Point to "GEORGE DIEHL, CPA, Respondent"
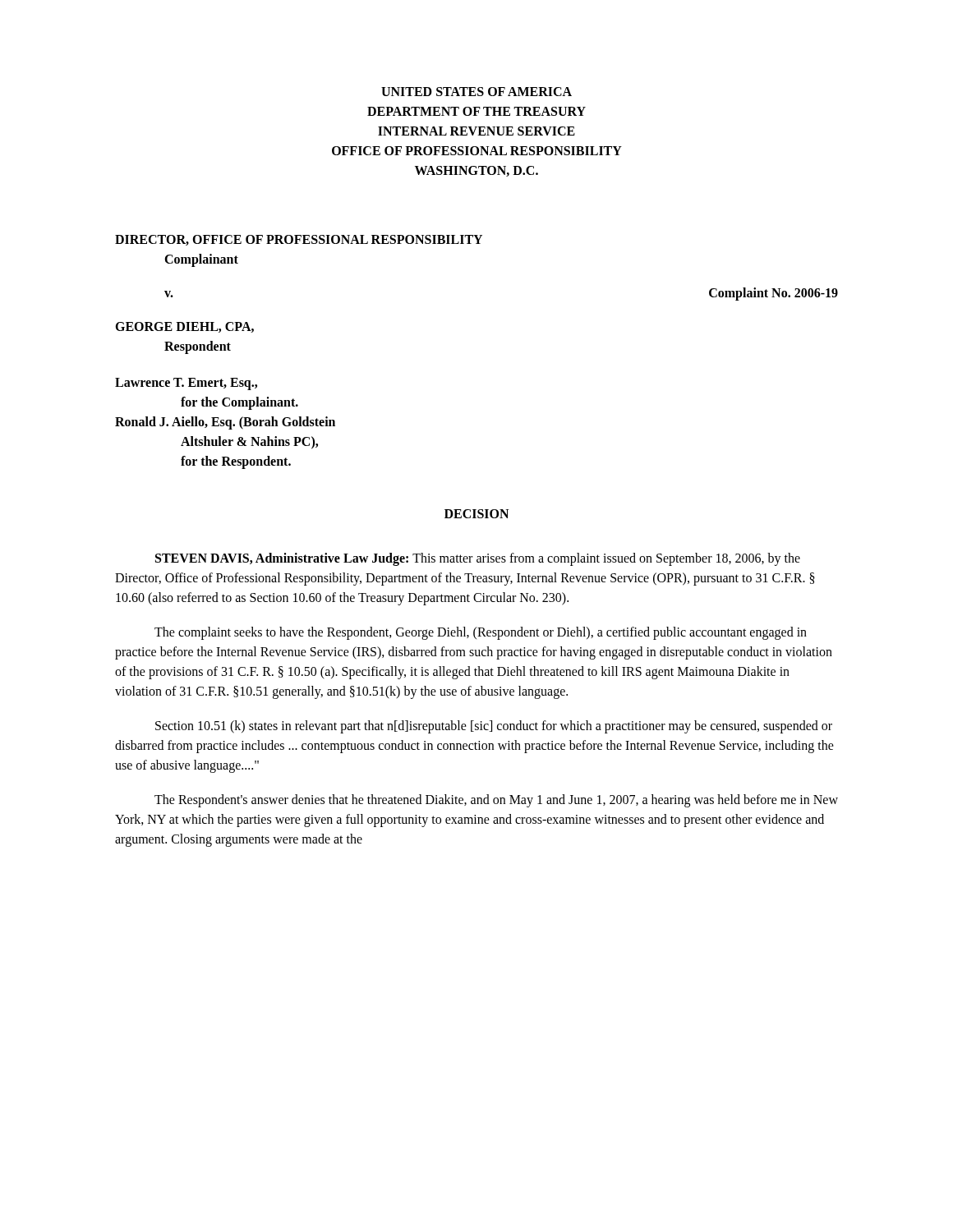Viewport: 953px width, 1232px height. (x=184, y=327)
